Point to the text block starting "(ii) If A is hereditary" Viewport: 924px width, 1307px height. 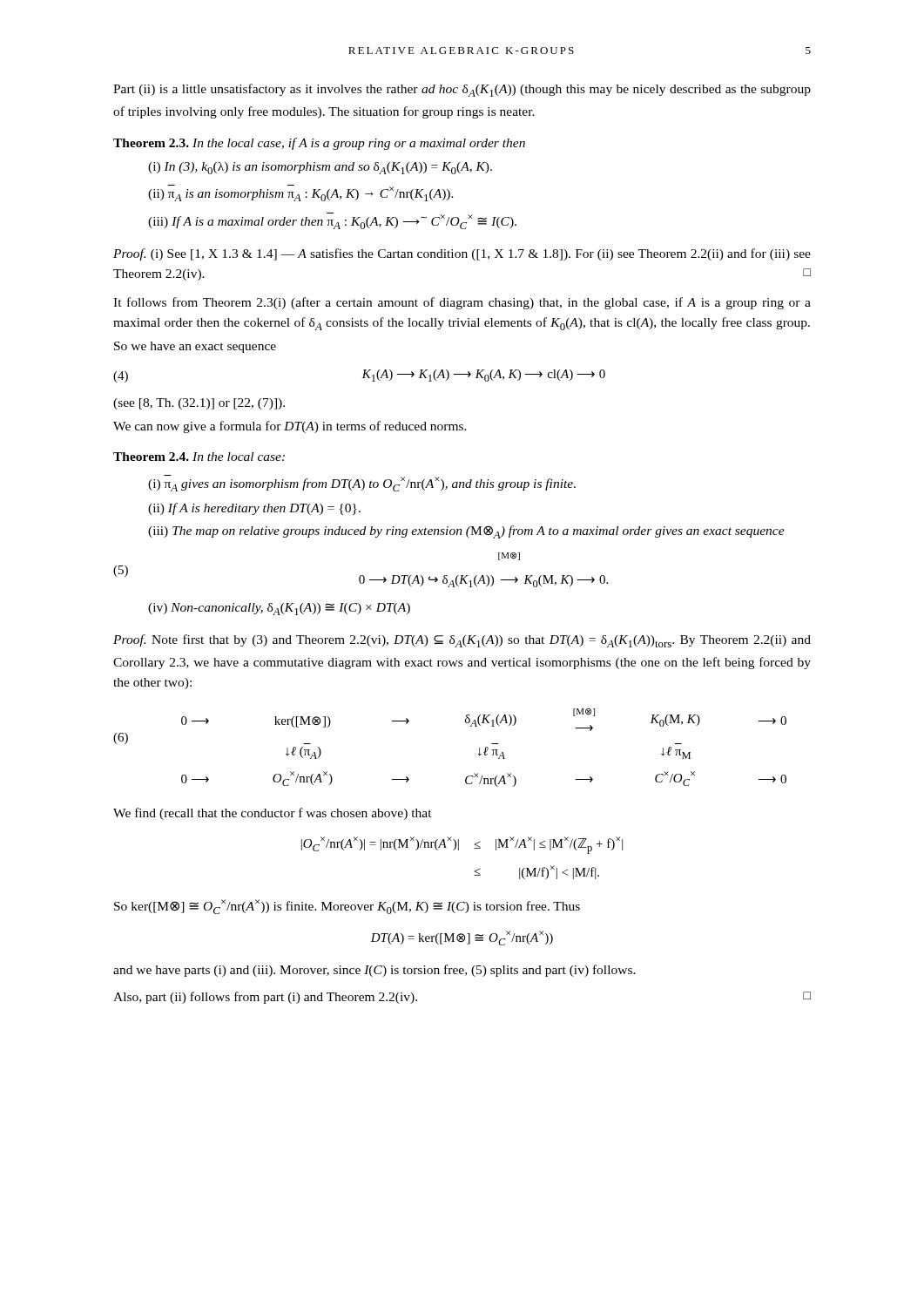255,508
